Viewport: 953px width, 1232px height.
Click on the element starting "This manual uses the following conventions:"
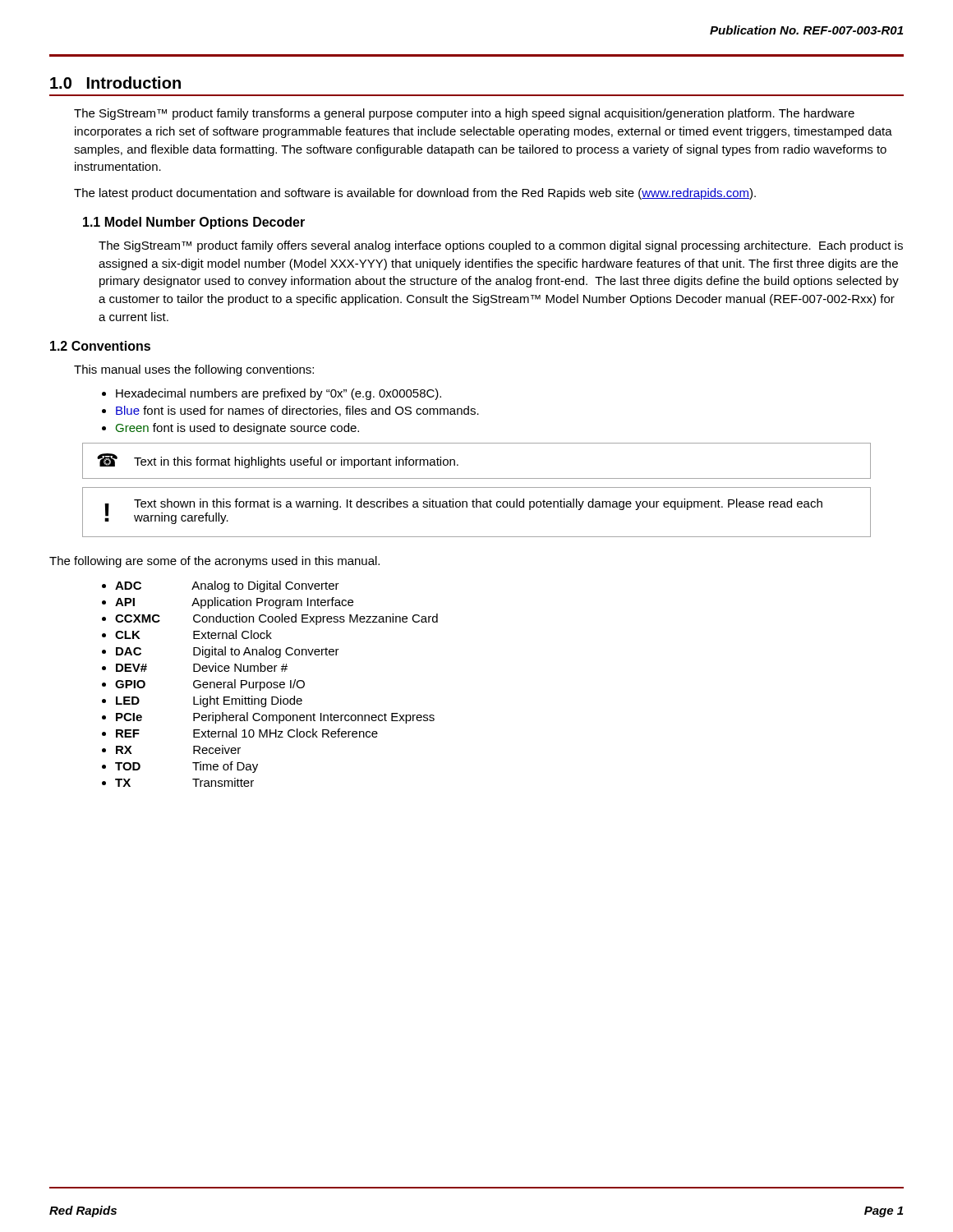tap(195, 369)
